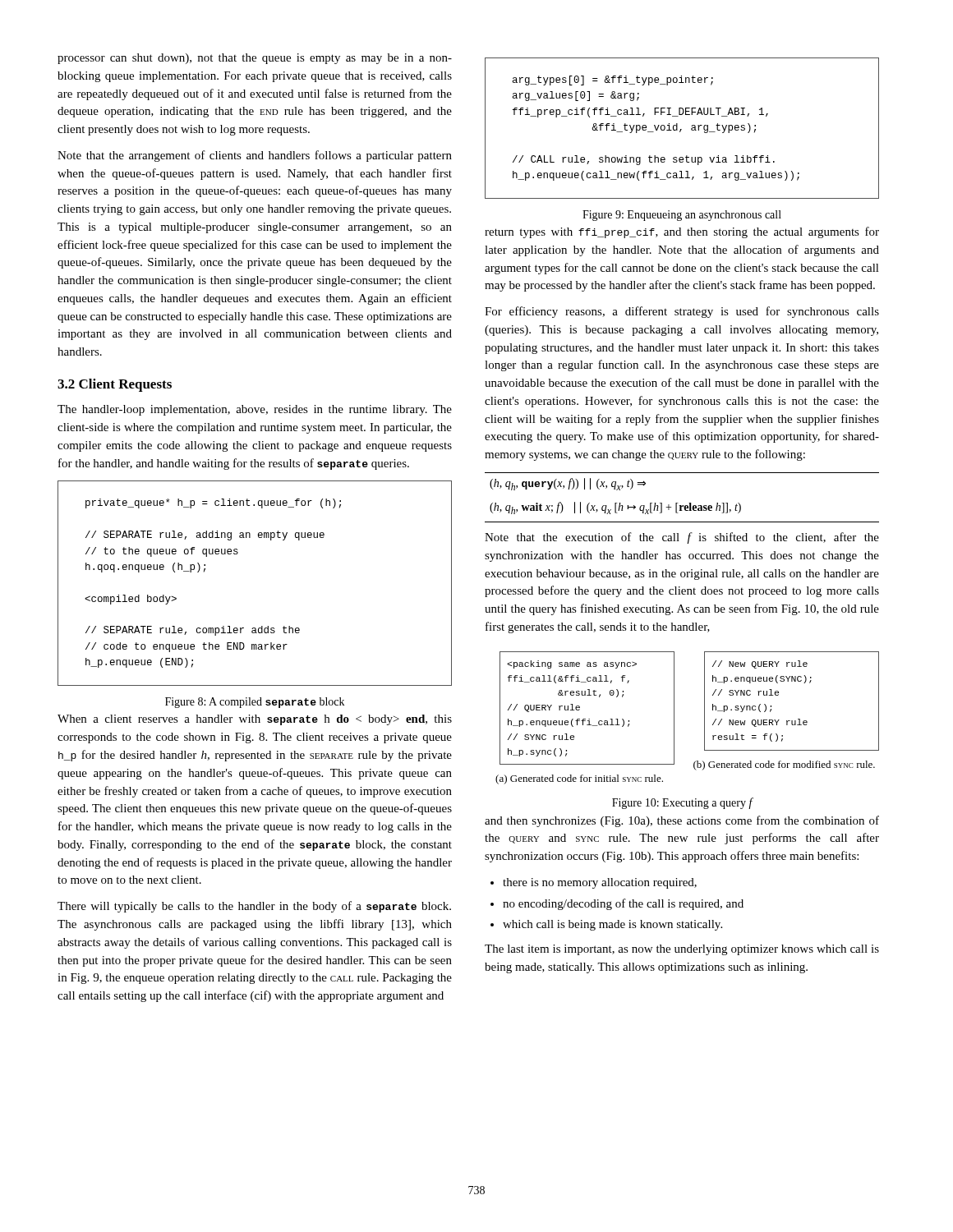Select the passage starting "3.2 Client Requests"
The image size is (953, 1232).
click(x=115, y=385)
